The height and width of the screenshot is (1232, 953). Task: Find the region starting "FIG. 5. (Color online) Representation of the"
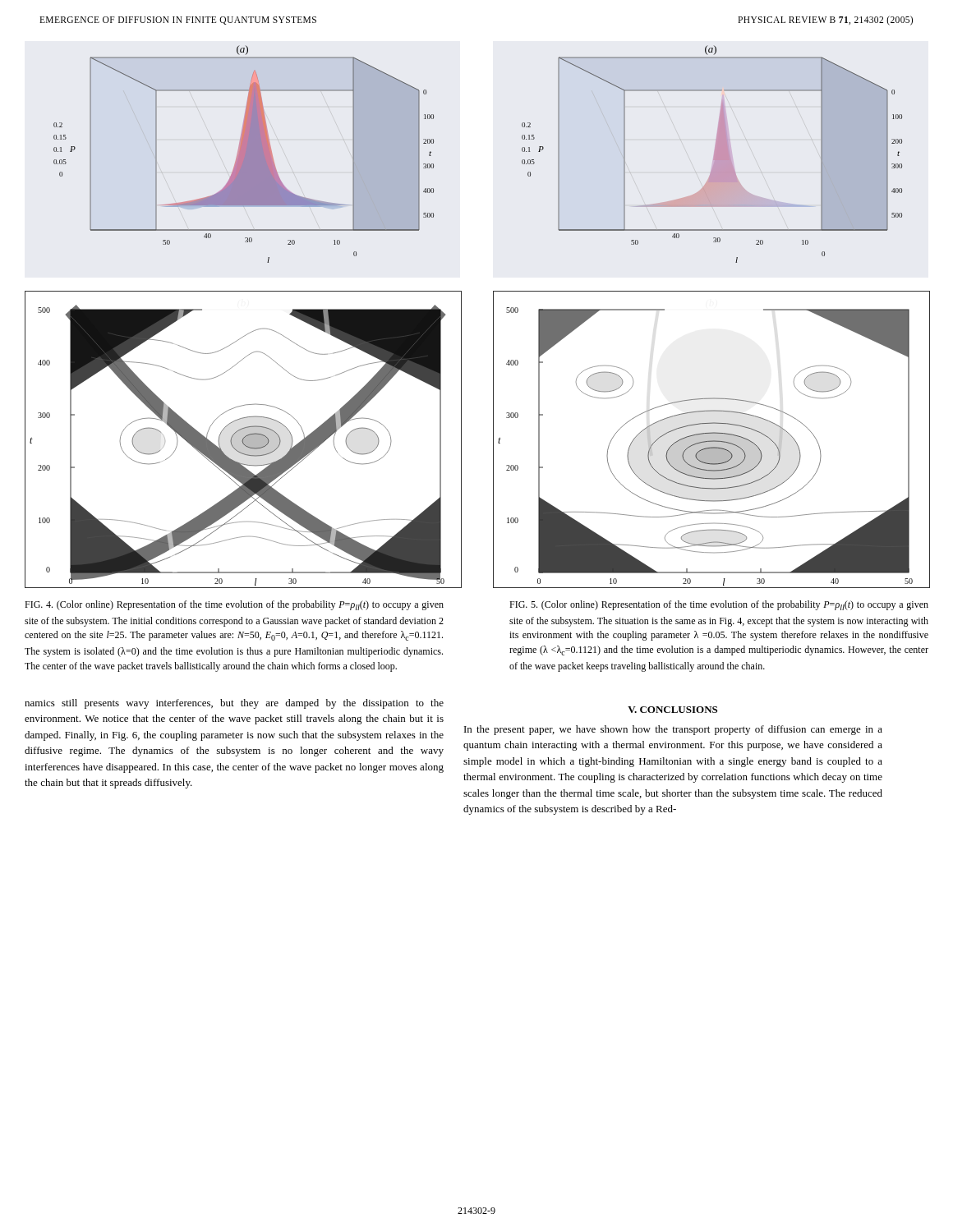[719, 635]
